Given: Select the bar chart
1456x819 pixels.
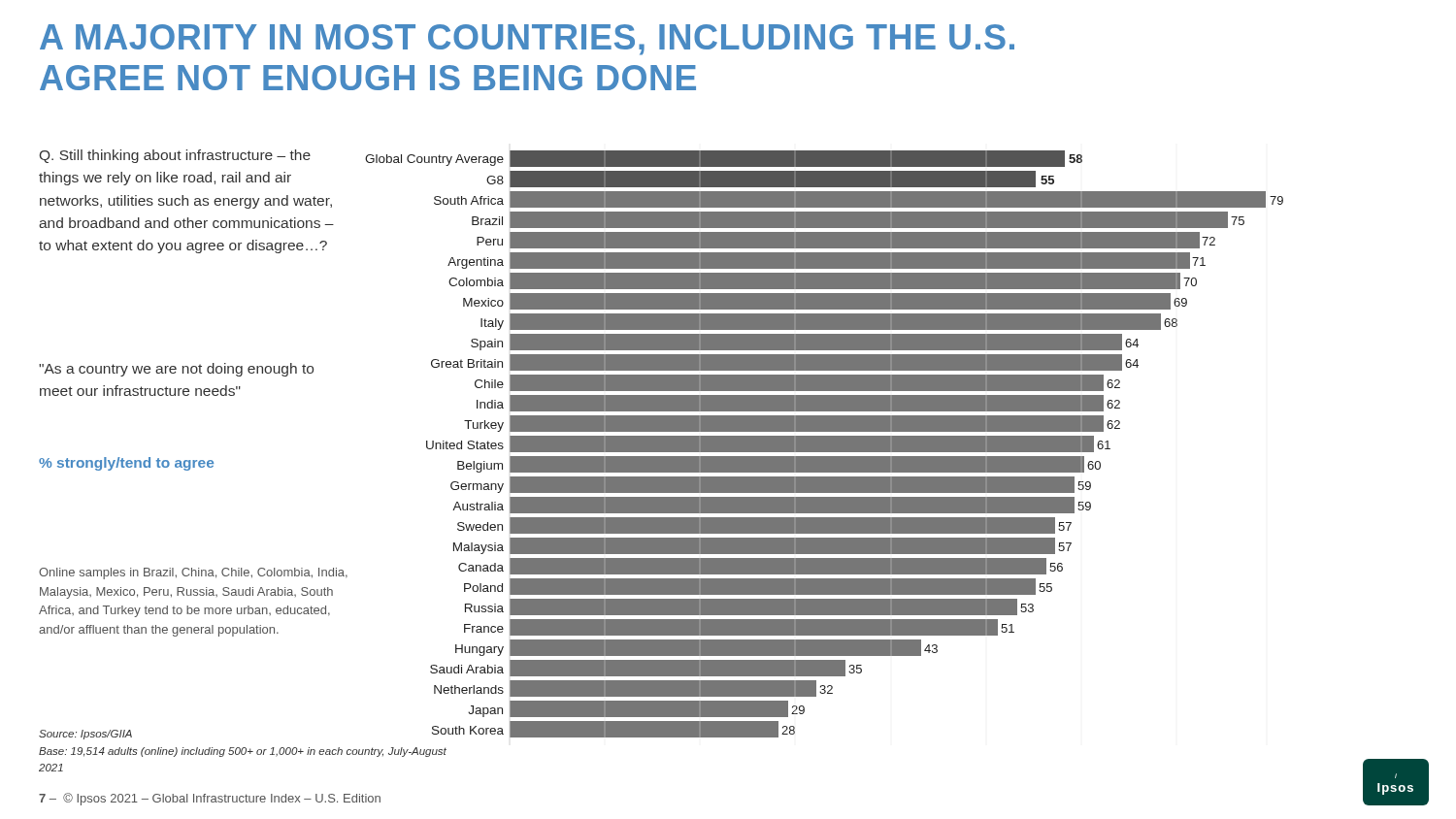Looking at the screenshot, I should [900, 455].
